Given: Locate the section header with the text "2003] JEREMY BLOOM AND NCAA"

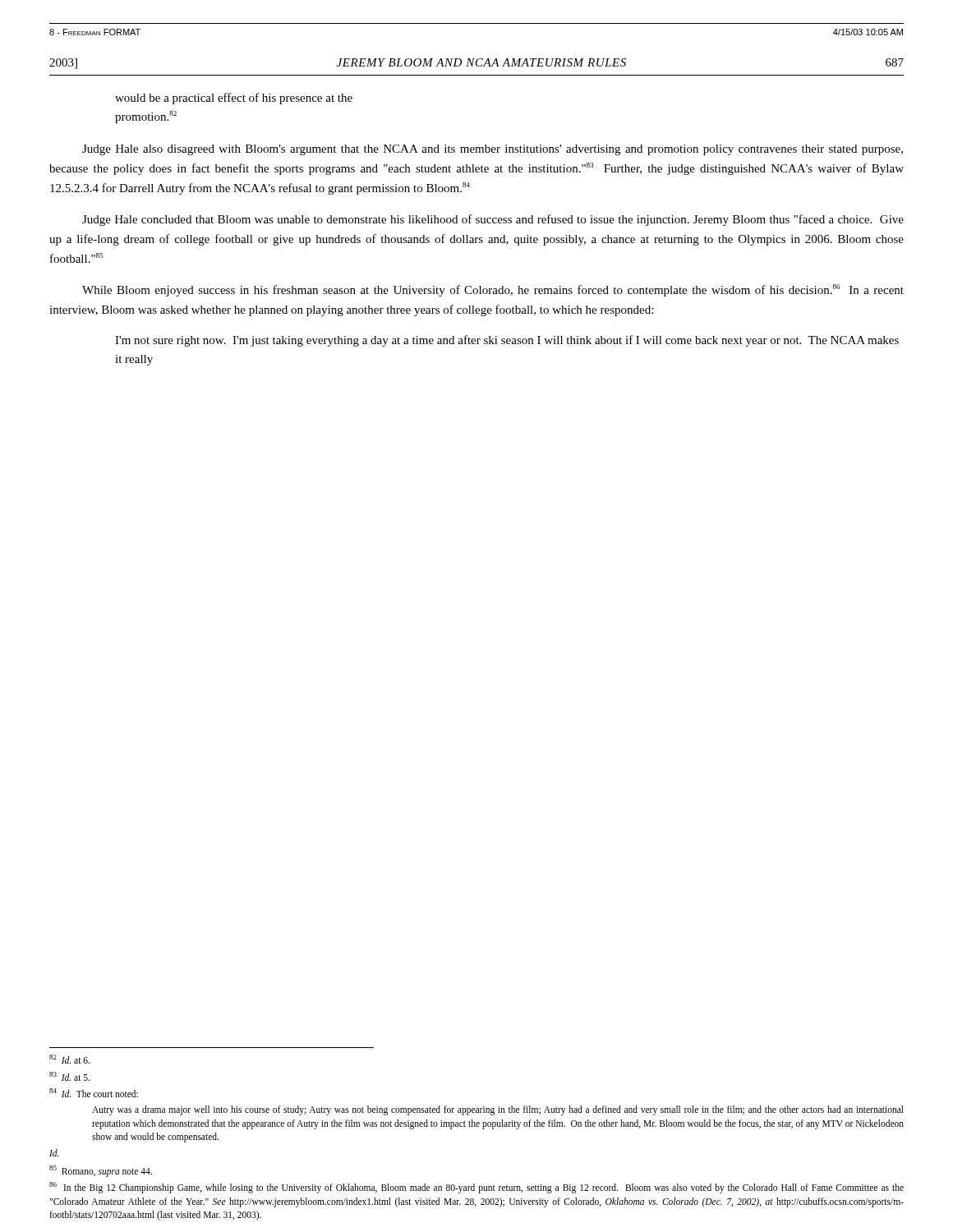Looking at the screenshot, I should pos(476,63).
